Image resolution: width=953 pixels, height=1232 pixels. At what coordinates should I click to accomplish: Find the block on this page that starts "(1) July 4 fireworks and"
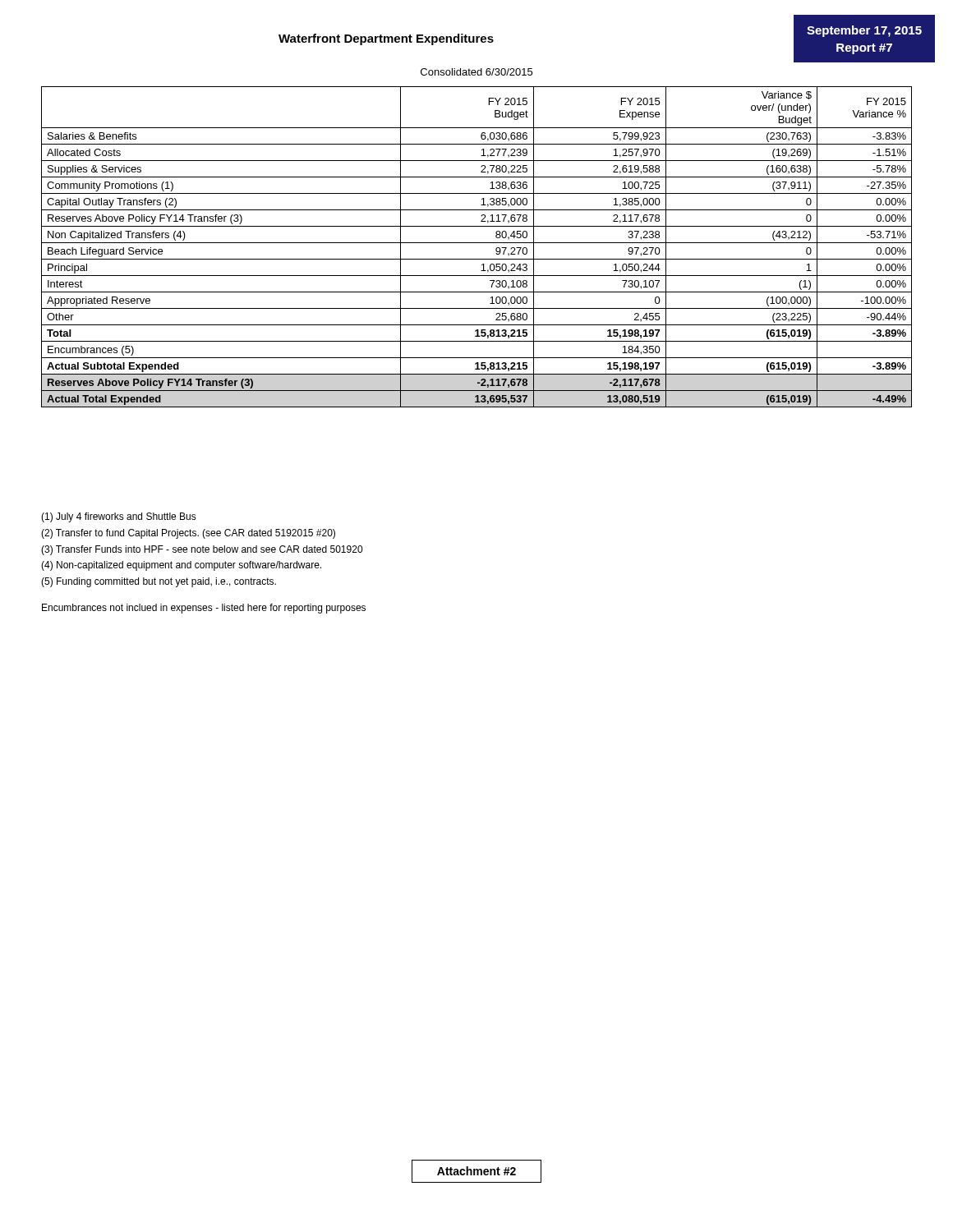(x=119, y=517)
